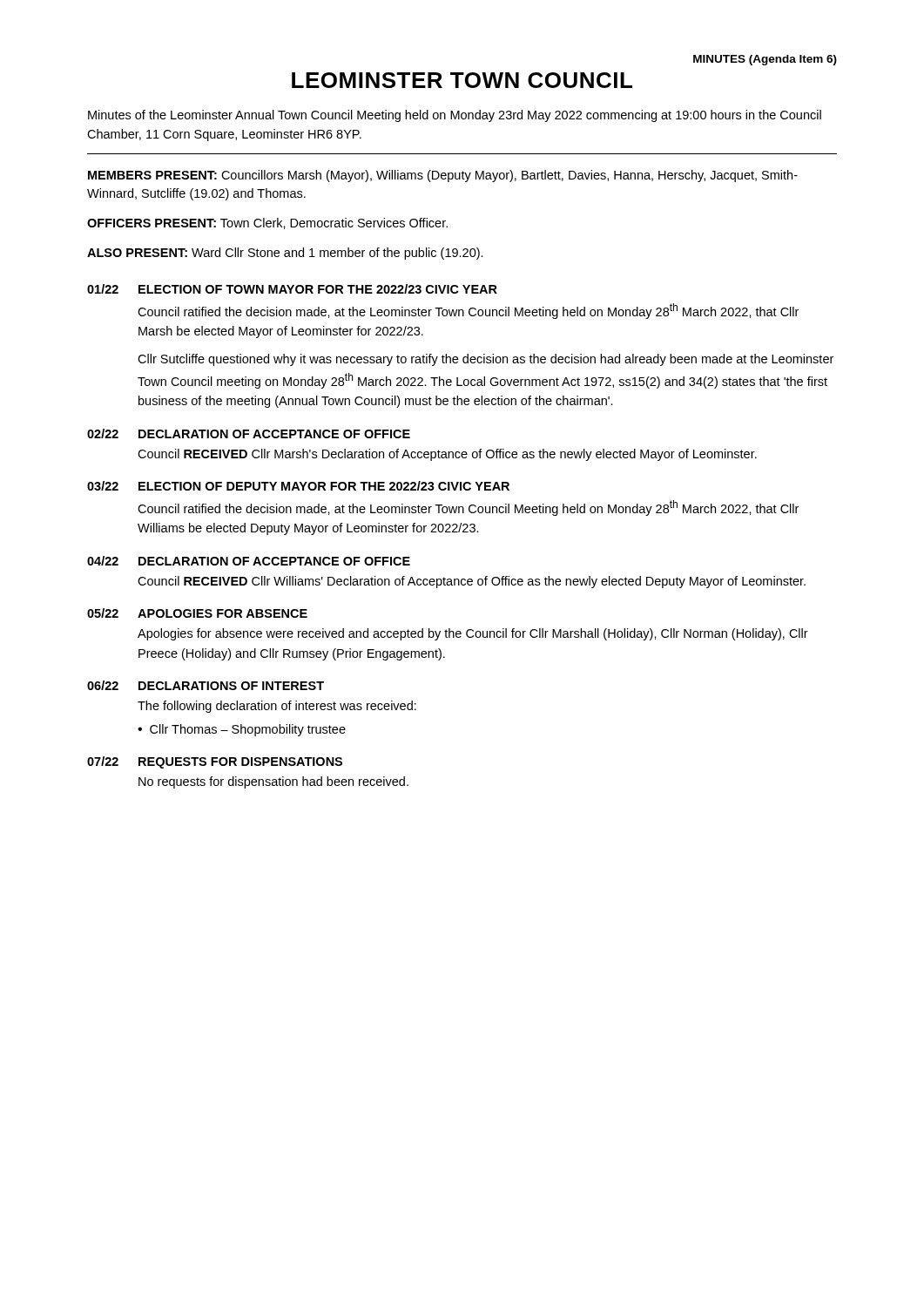Click the passage that begins "The following declaration of interest was"
This screenshot has width=924, height=1307.
coord(277,707)
